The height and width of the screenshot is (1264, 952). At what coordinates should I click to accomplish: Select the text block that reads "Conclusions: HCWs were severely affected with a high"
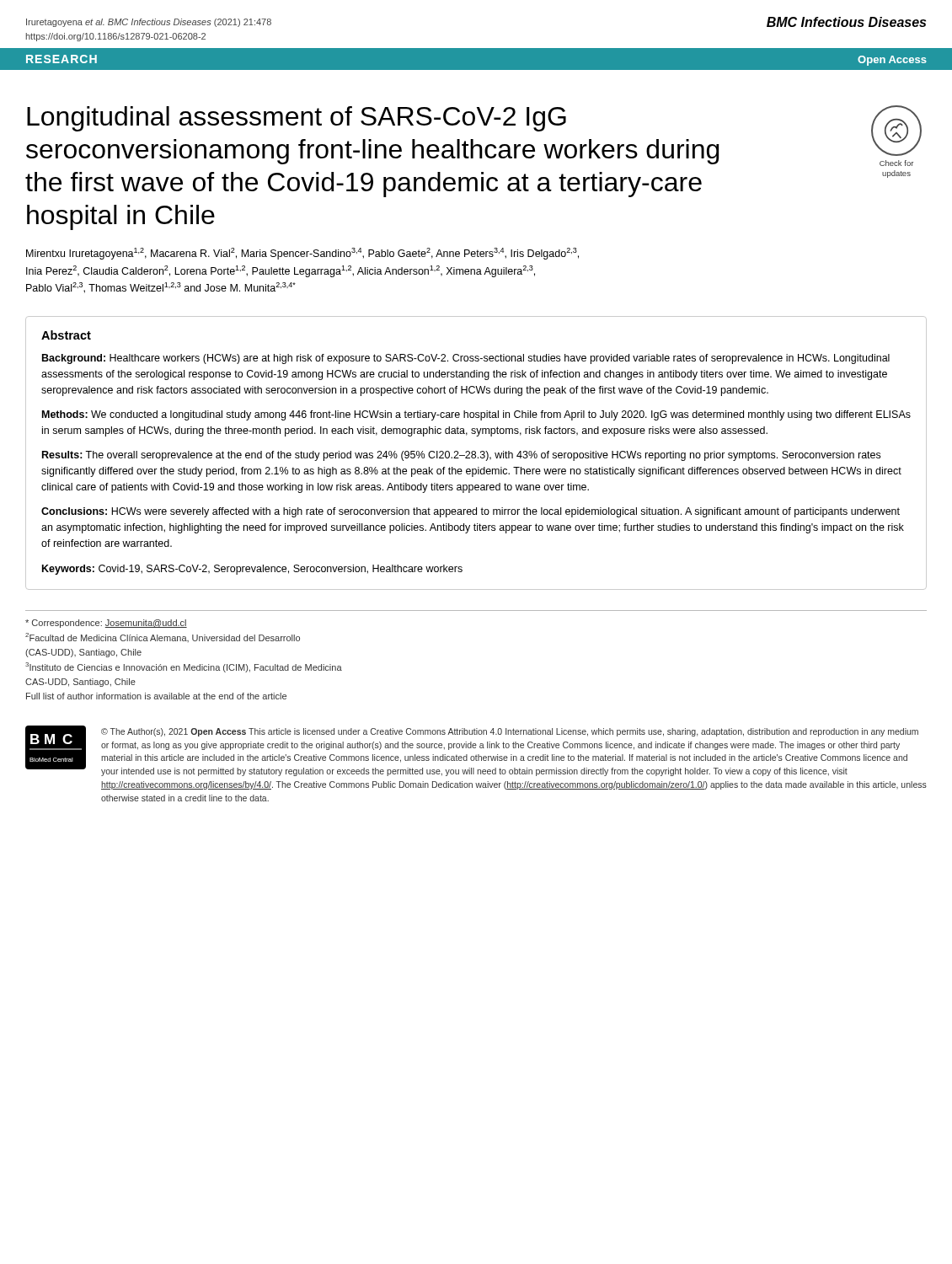(x=473, y=528)
